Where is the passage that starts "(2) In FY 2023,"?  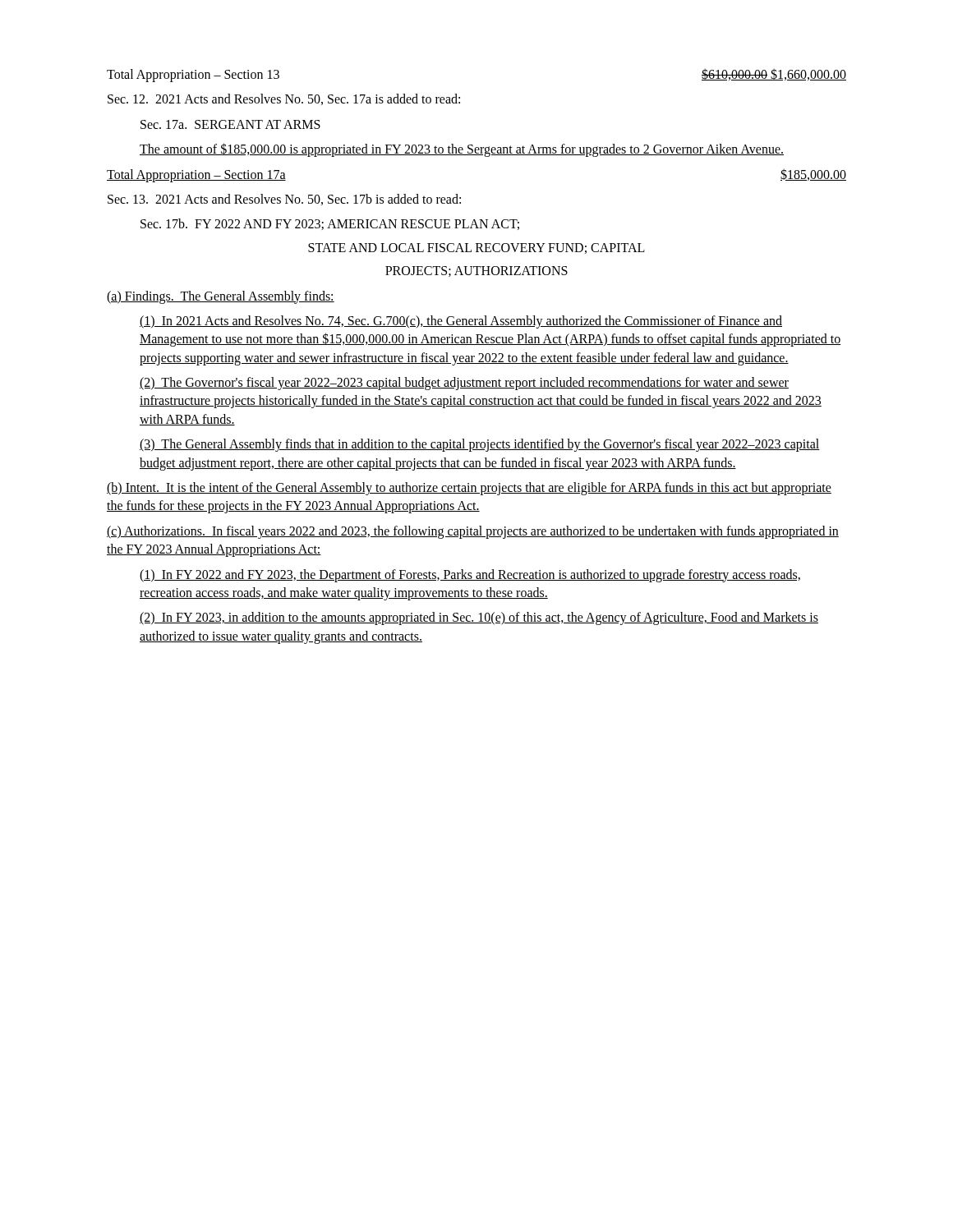click(493, 627)
